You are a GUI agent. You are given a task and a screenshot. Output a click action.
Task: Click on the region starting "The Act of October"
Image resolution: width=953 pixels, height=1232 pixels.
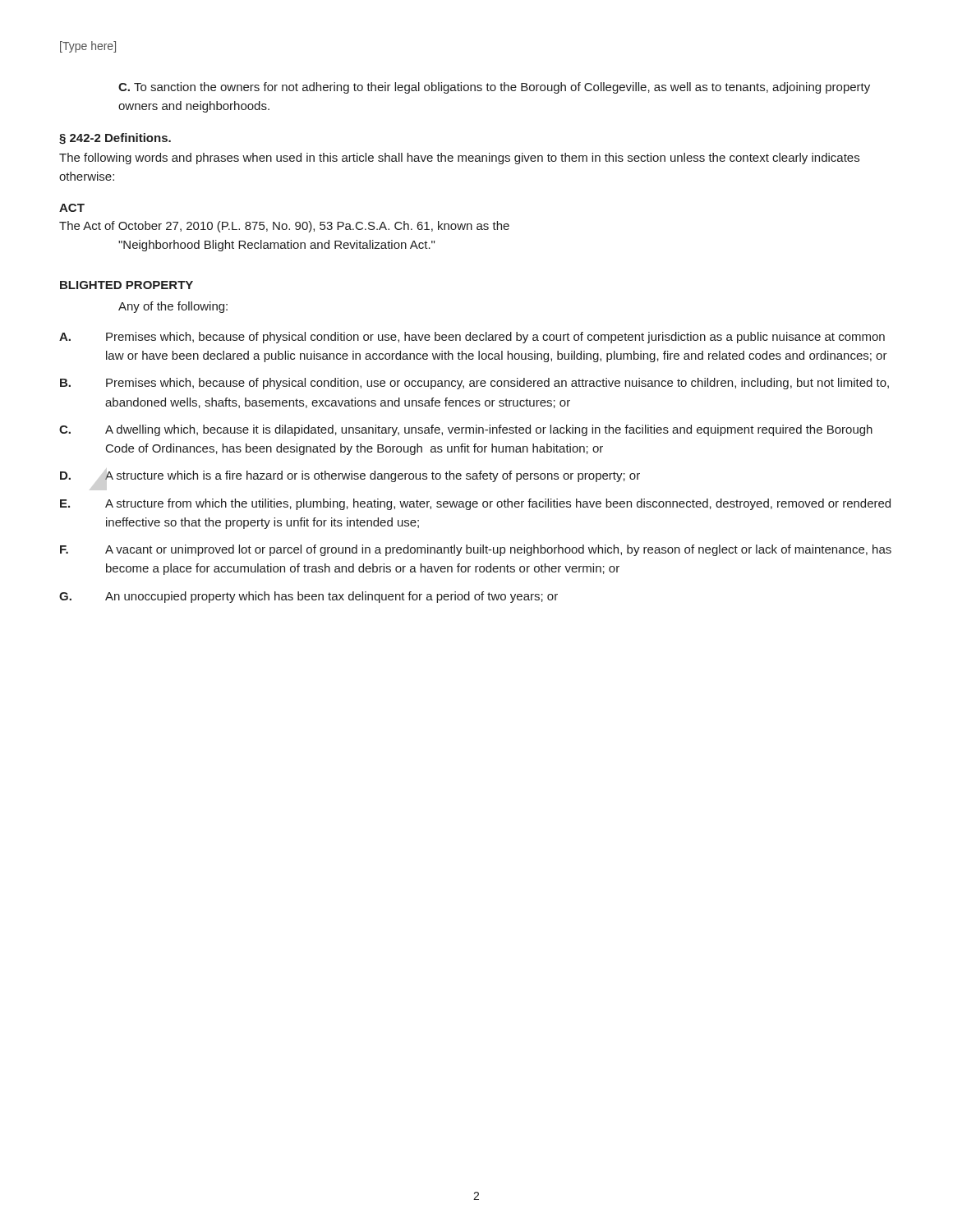pyautogui.click(x=476, y=236)
